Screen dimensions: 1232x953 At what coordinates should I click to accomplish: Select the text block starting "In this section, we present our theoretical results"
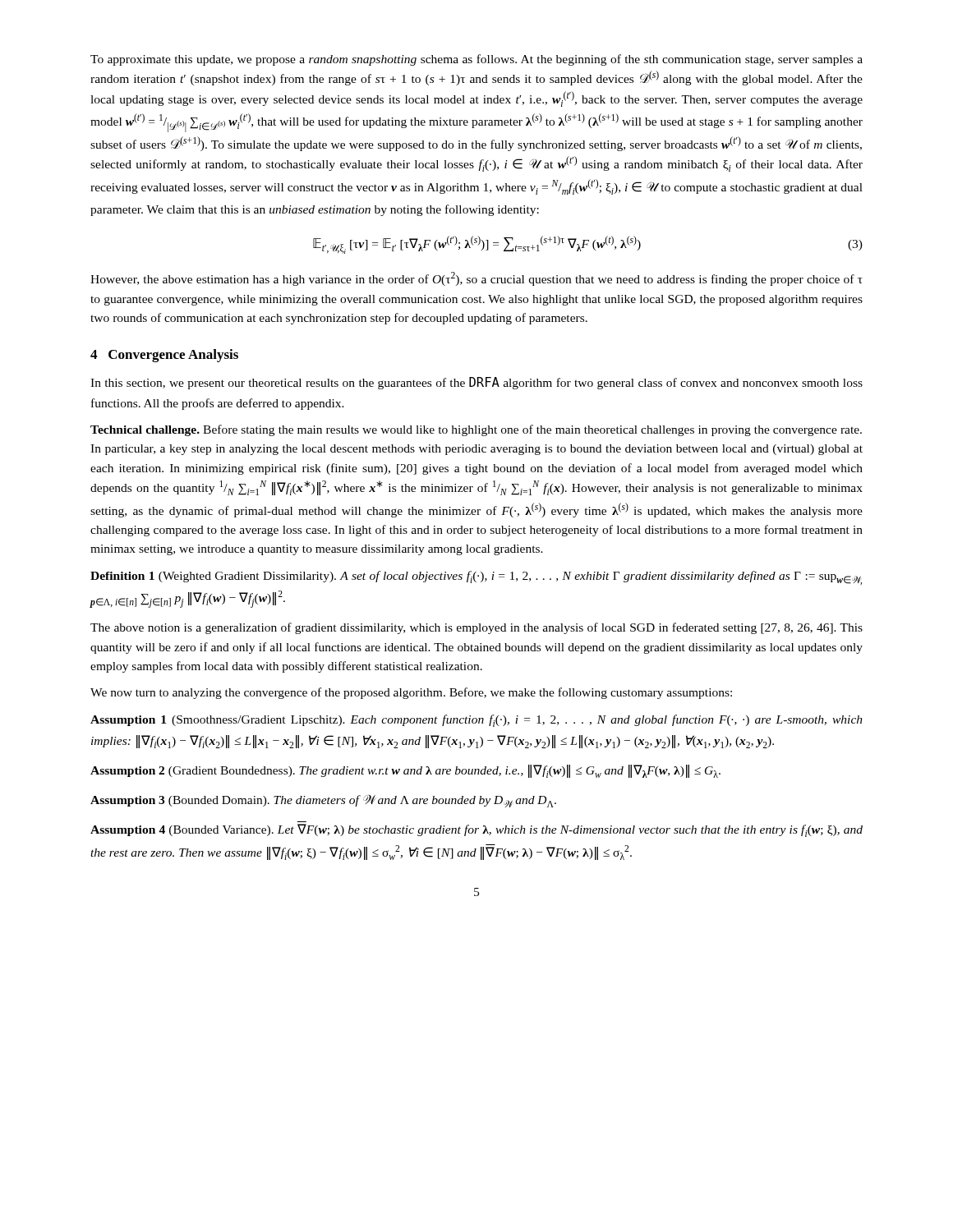[476, 619]
